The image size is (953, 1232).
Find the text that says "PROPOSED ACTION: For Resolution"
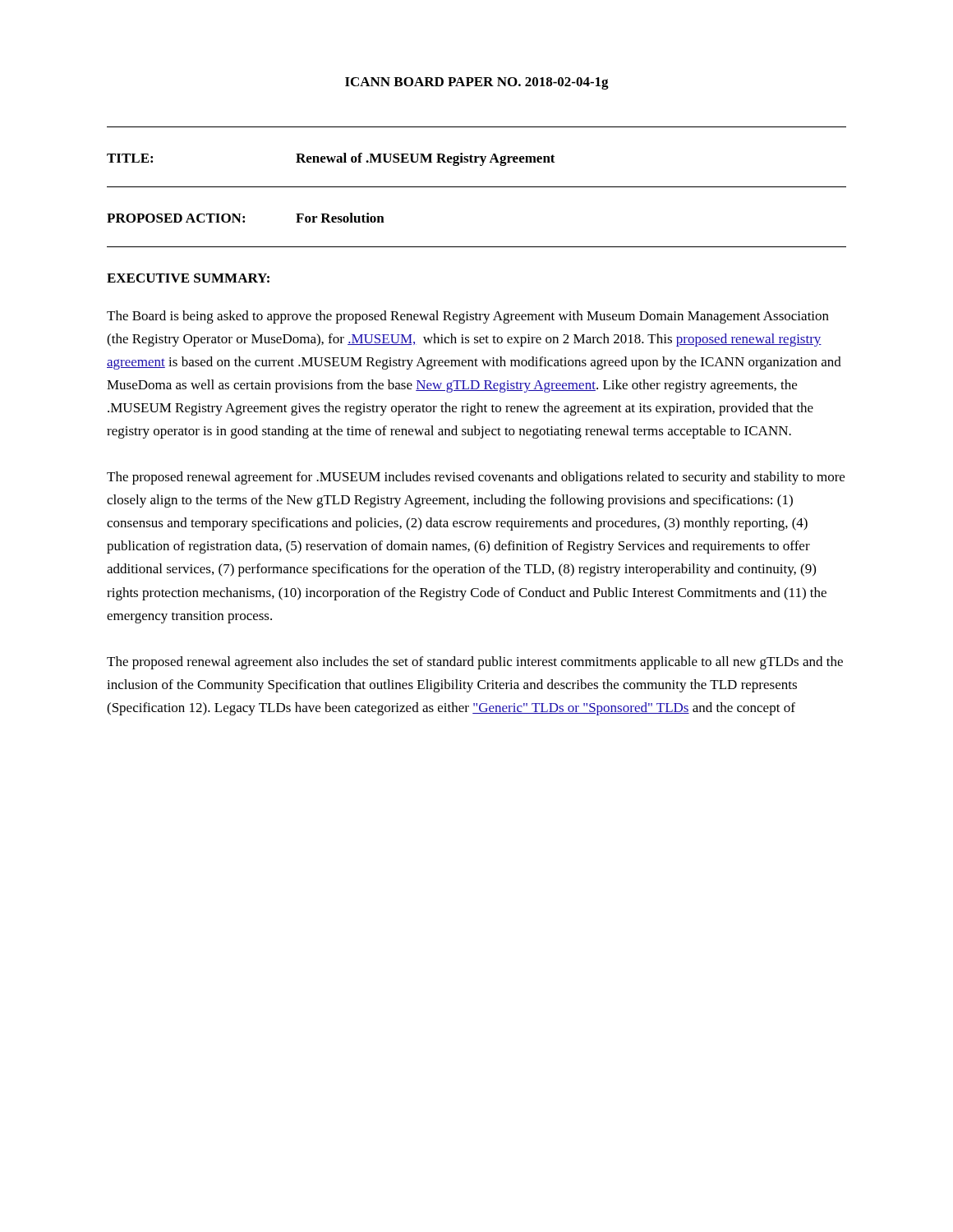tap(246, 218)
